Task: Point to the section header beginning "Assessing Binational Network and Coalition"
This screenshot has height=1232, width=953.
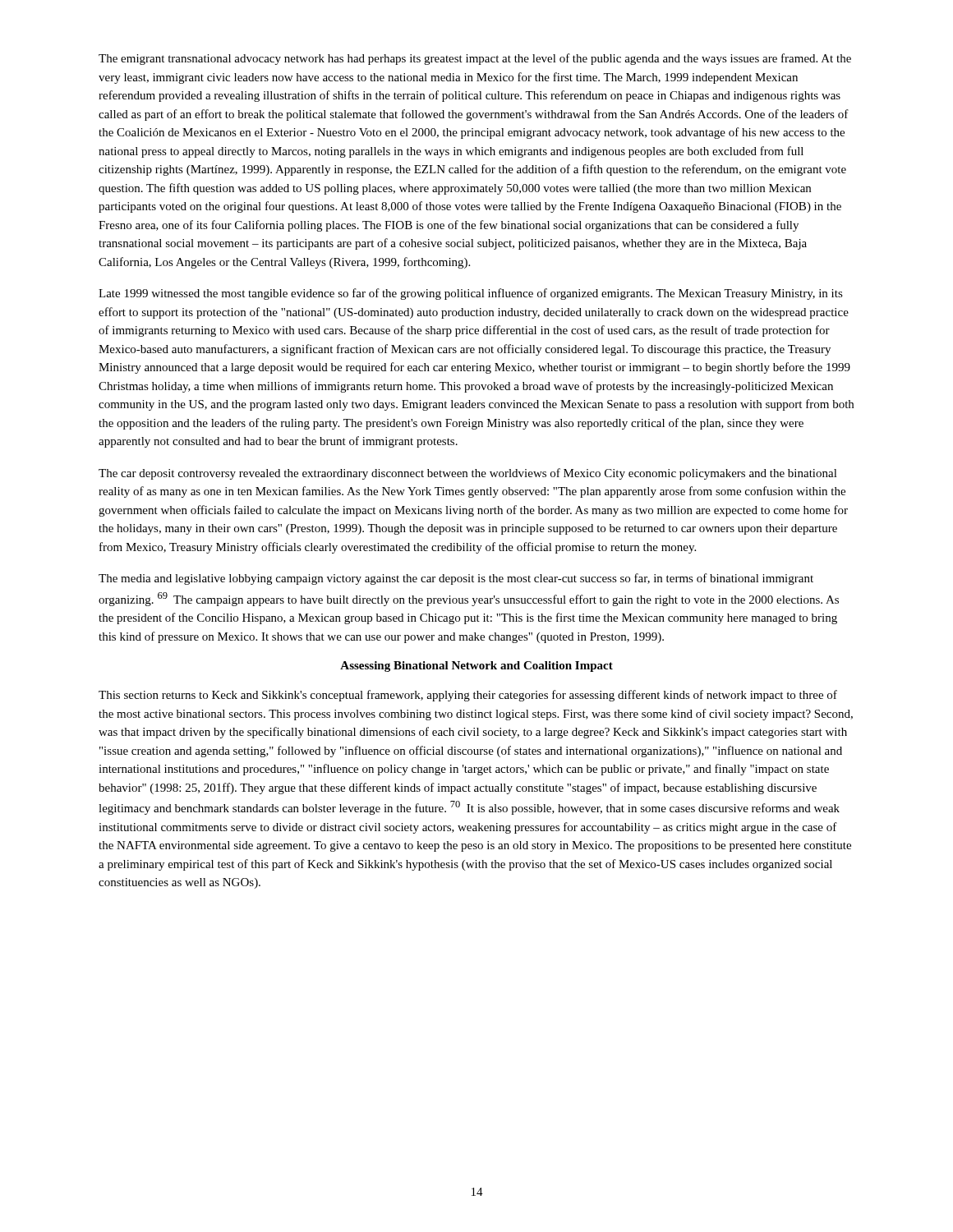Action: [476, 665]
